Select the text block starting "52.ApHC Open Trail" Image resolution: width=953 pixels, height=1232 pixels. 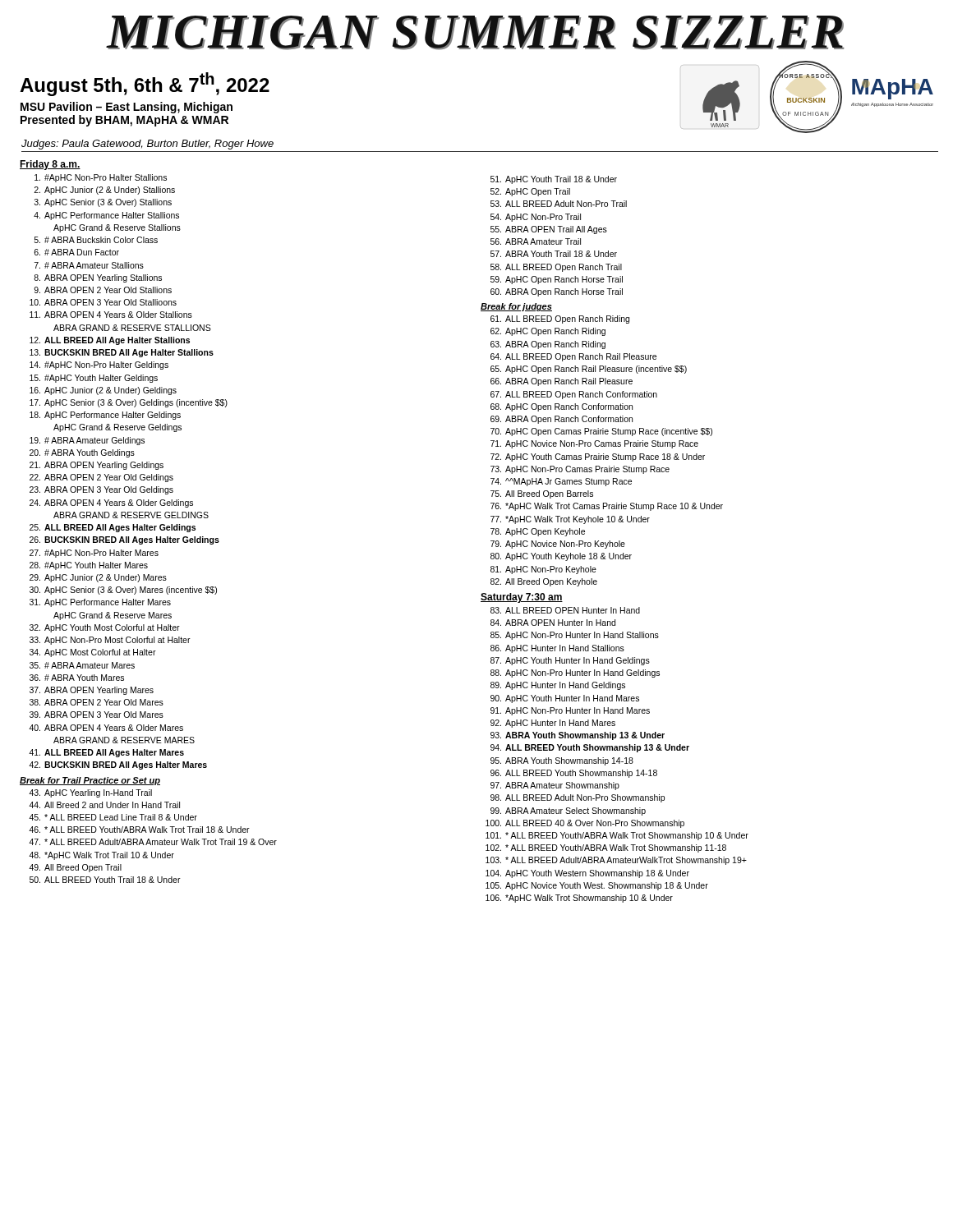(530, 192)
